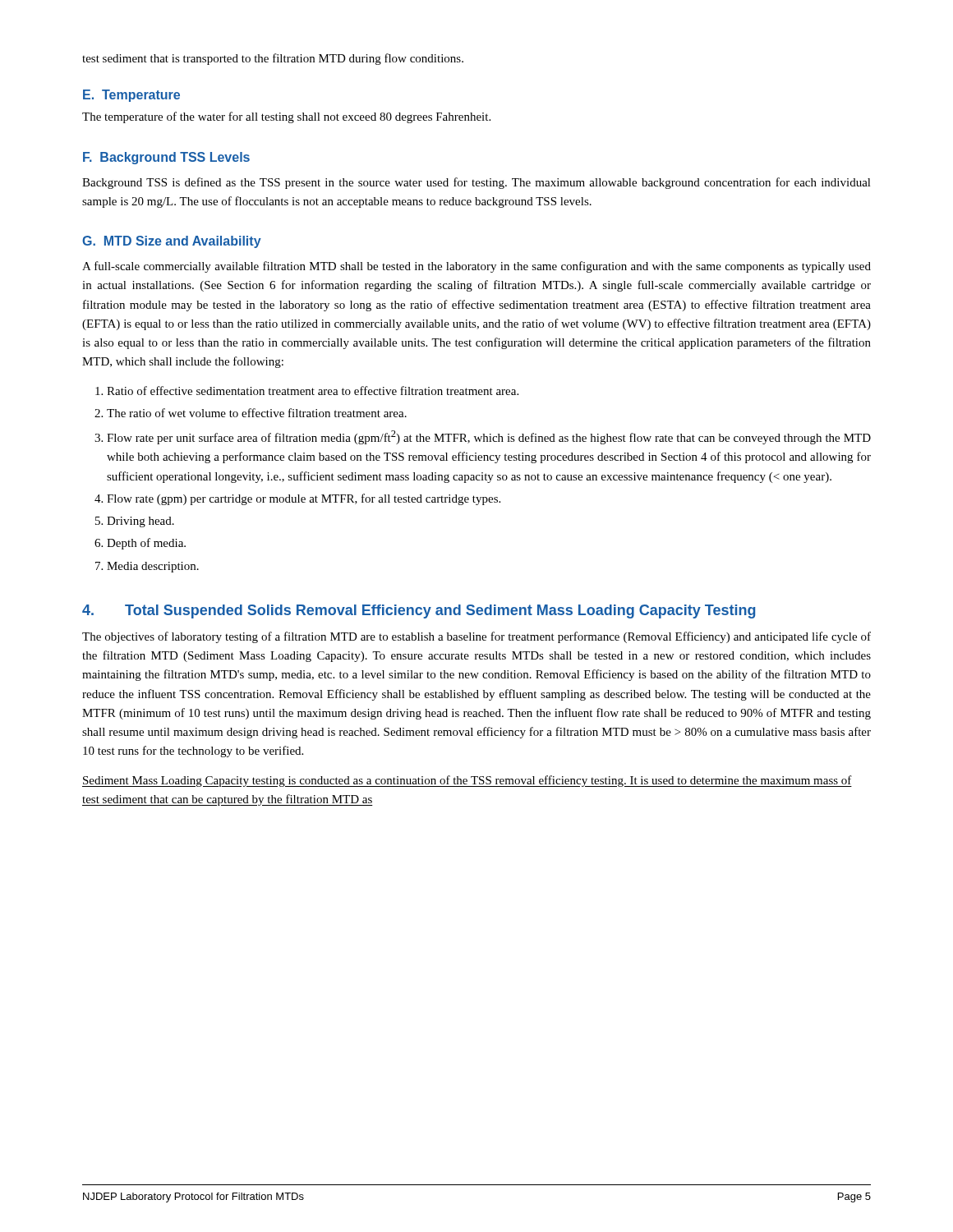
Task: Select the list item that says "The ratio of wet volume"
Action: [251, 413]
